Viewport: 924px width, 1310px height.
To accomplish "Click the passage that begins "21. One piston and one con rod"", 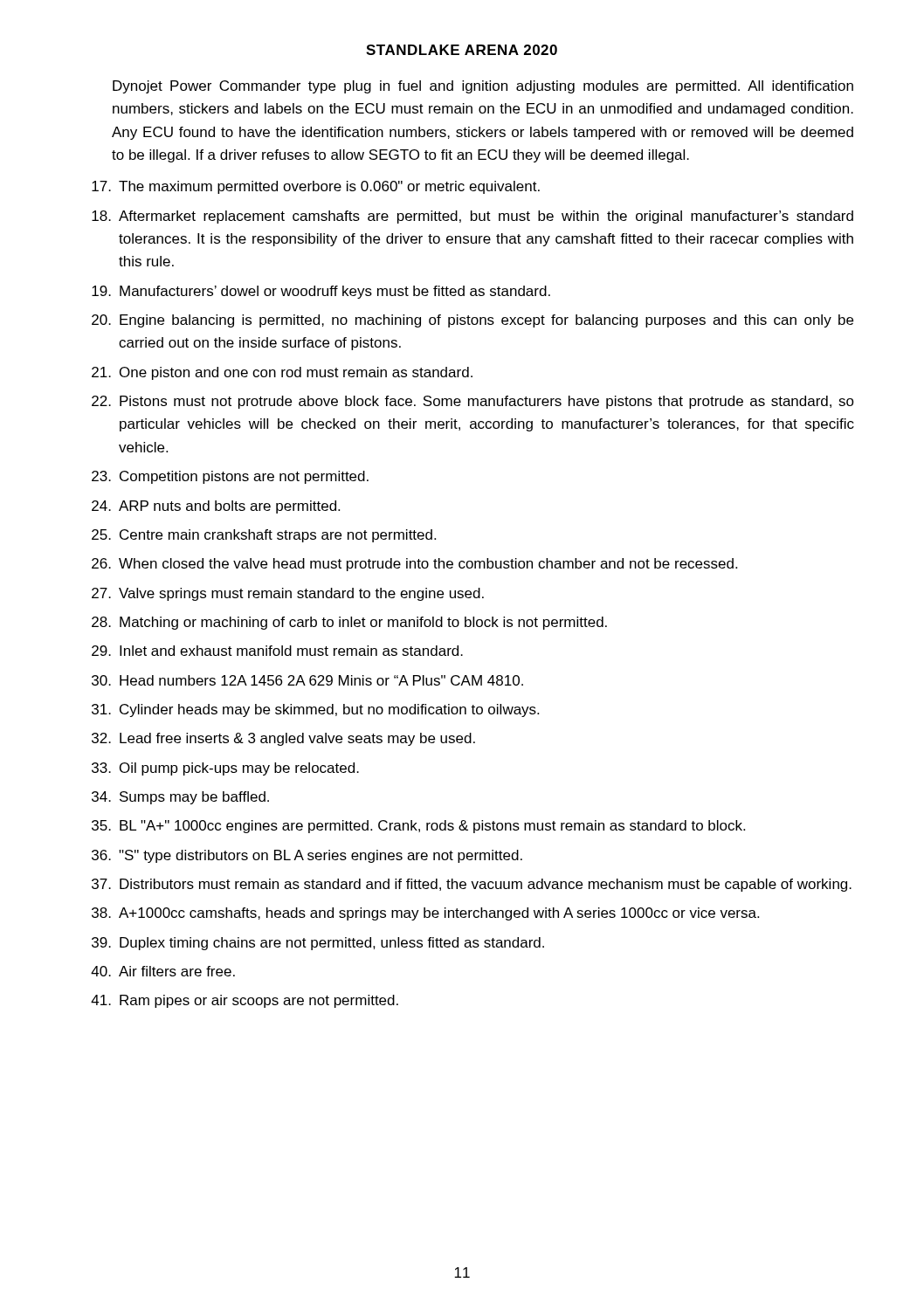I will click(462, 373).
